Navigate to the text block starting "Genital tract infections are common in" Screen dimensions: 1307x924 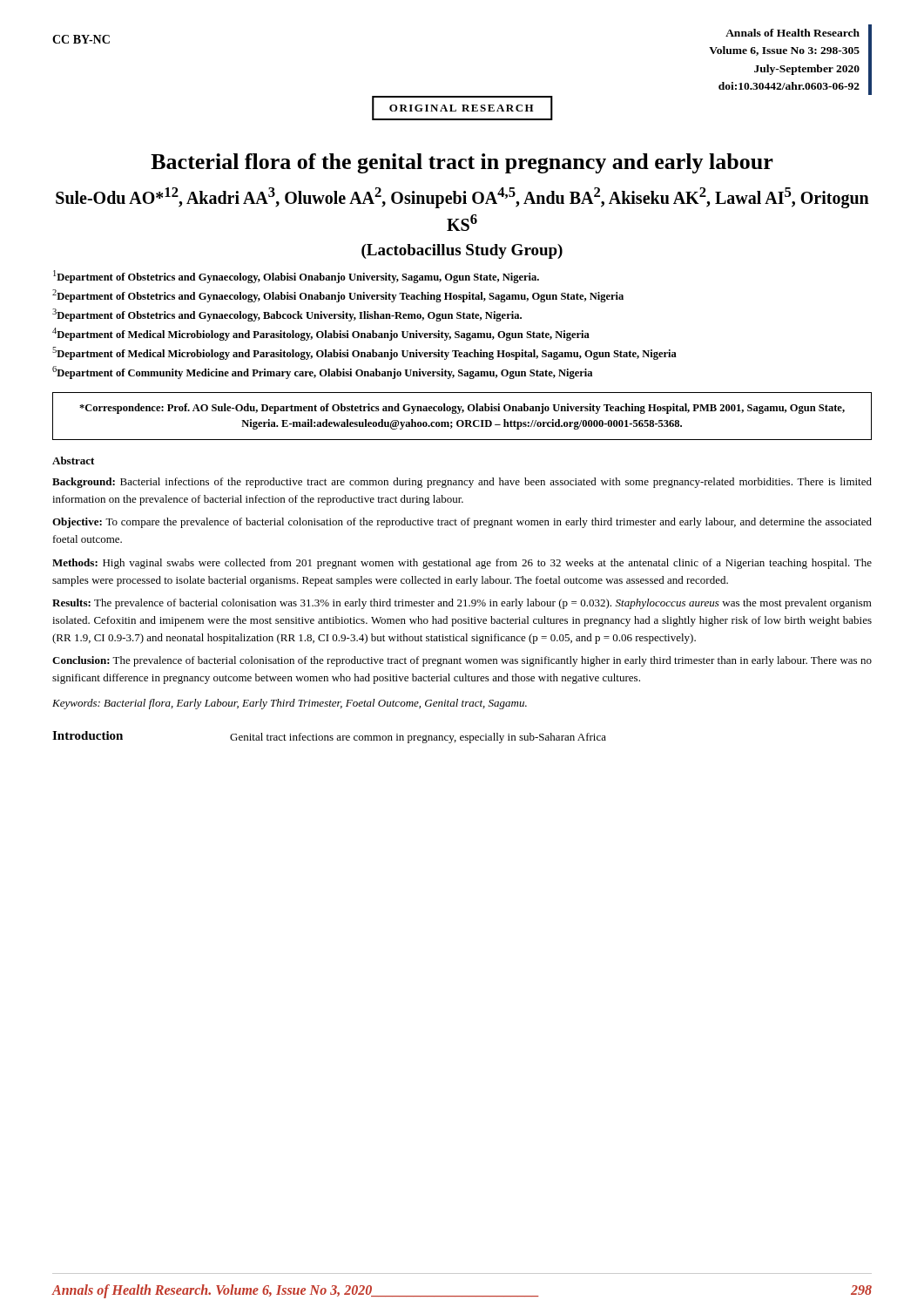point(418,737)
